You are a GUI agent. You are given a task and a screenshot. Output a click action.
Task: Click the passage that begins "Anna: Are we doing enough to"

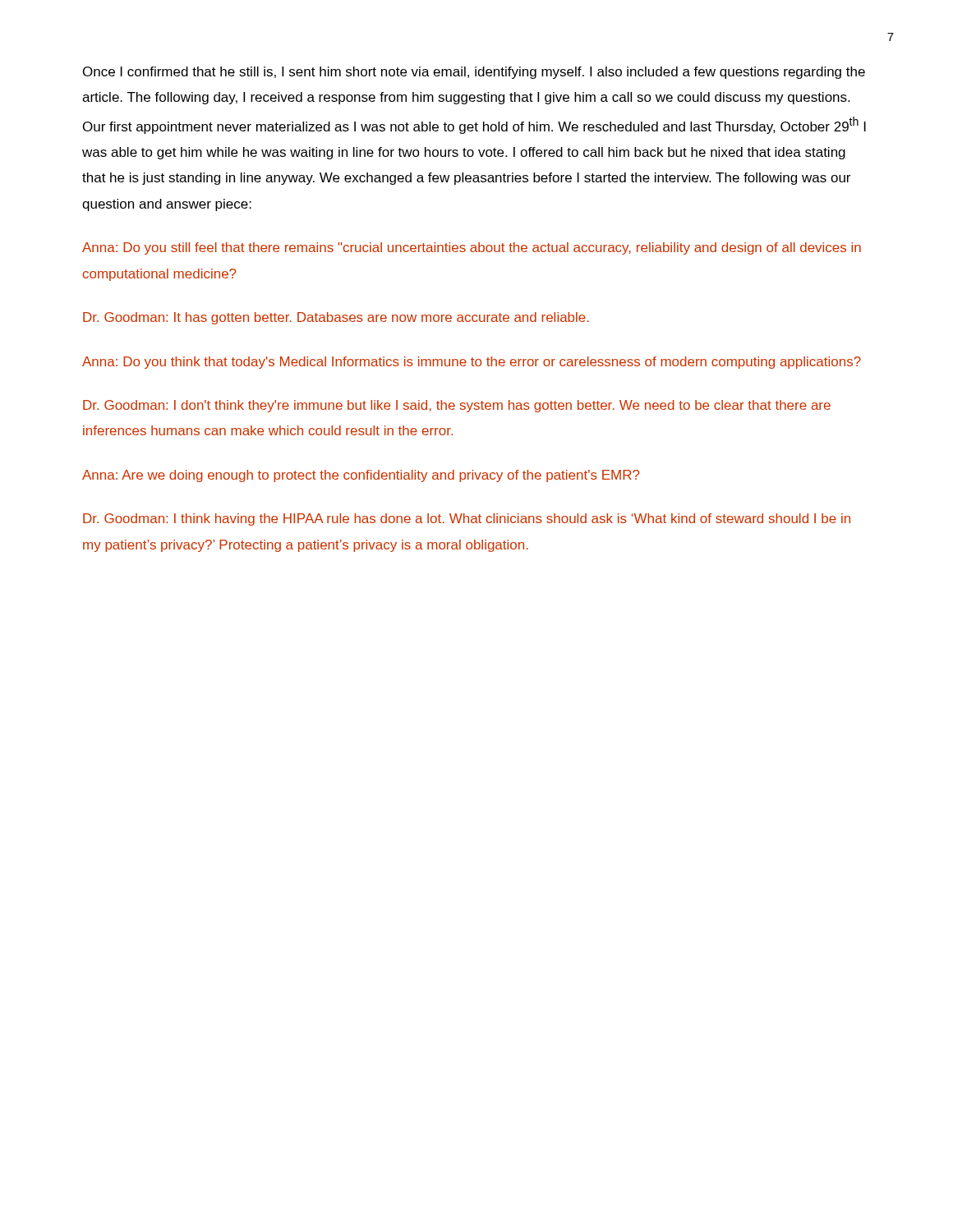(361, 475)
